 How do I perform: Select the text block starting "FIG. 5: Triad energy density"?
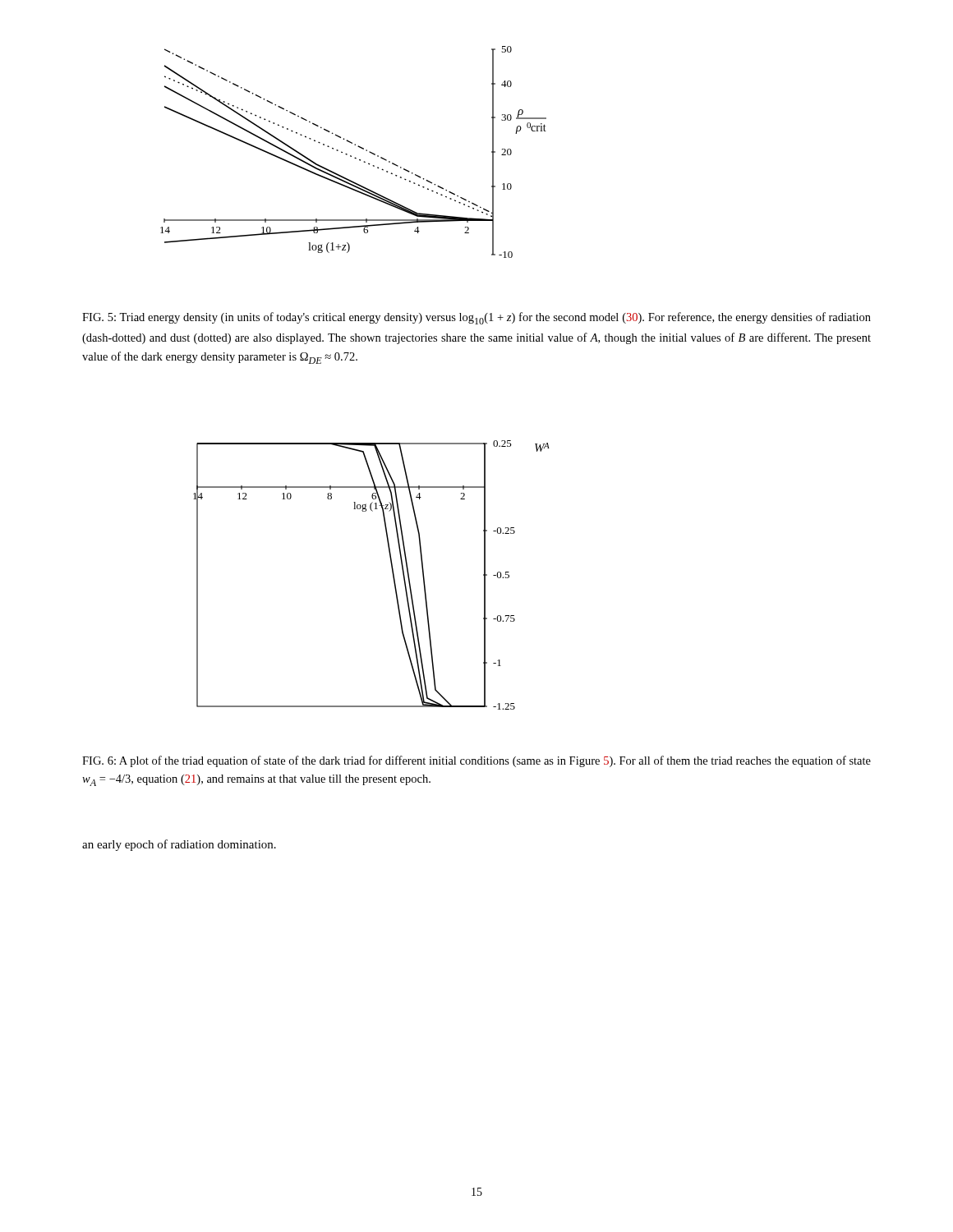click(x=476, y=338)
